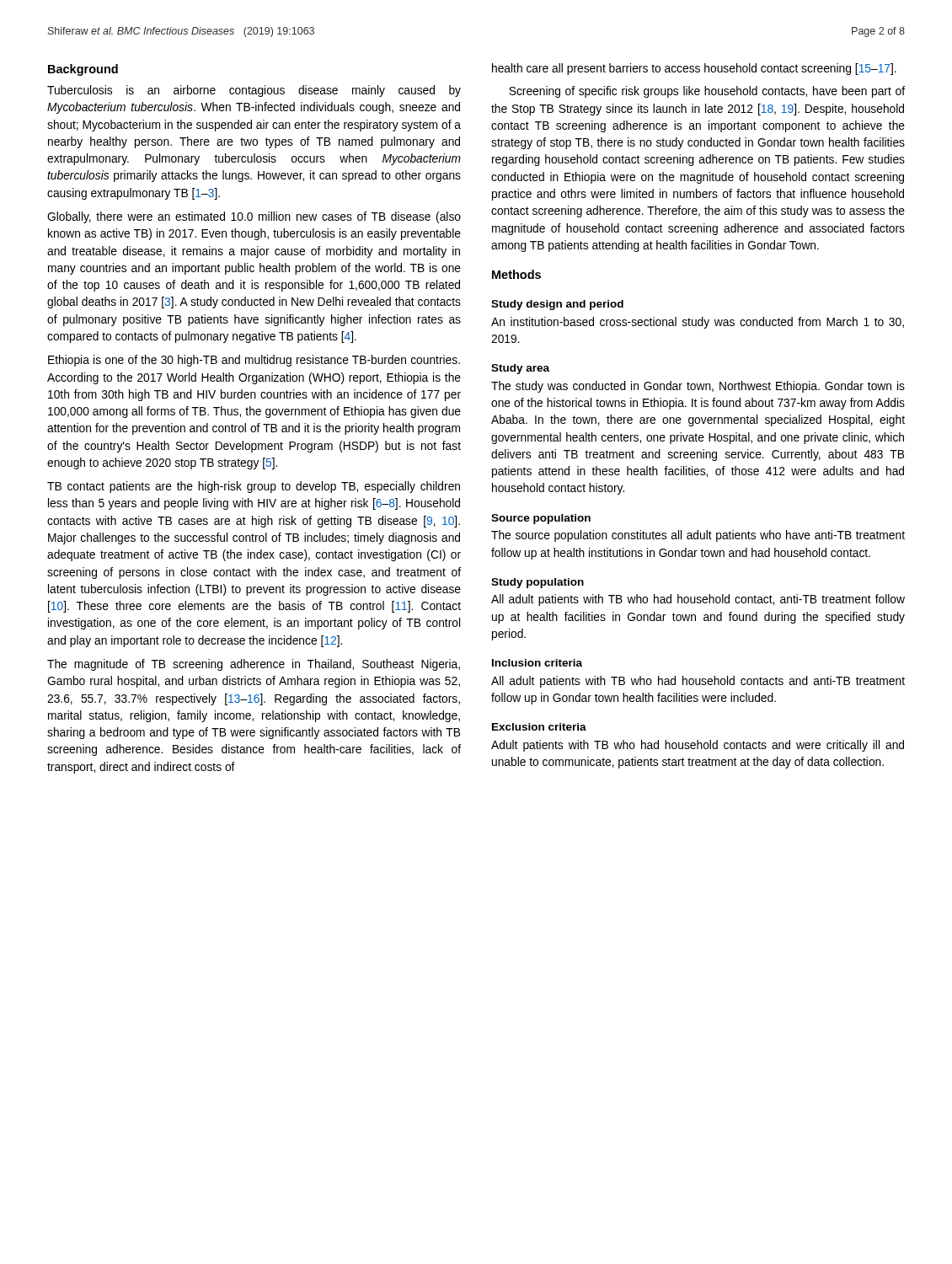Locate the block starting "Globally, there were an"
This screenshot has width=952, height=1264.
pyautogui.click(x=254, y=277)
